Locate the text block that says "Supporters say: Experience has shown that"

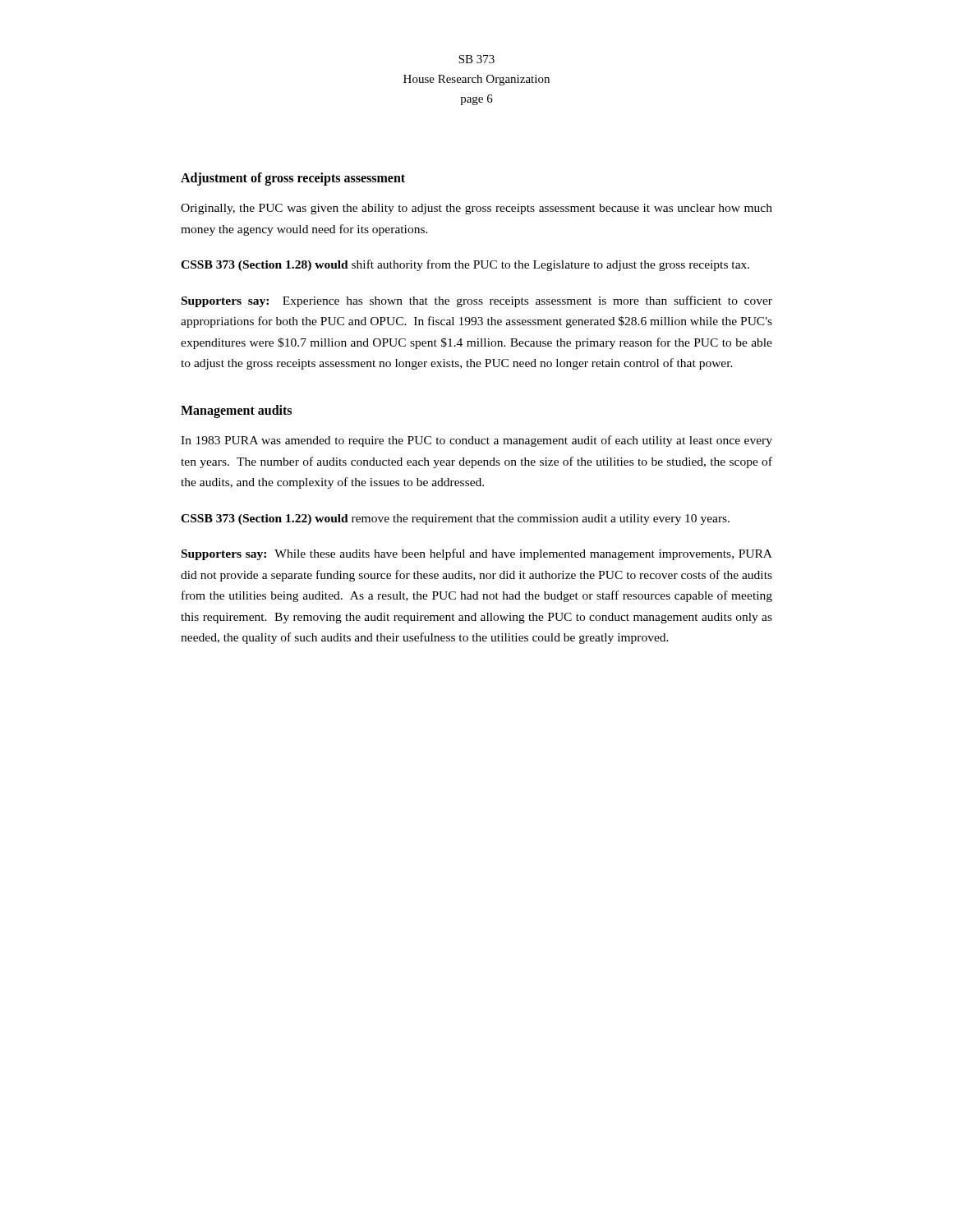476,331
